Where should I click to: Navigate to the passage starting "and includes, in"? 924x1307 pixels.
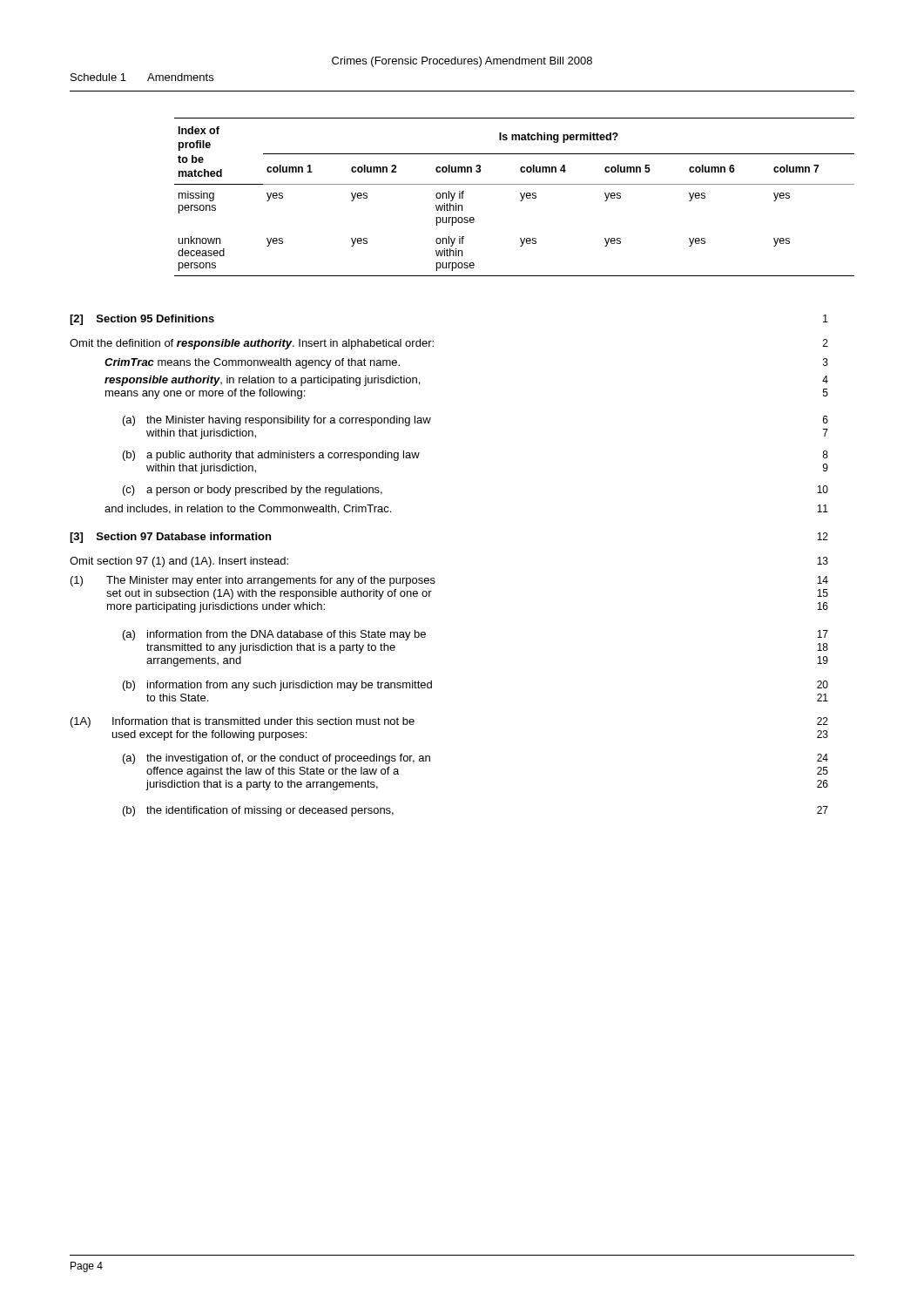(x=243, y=509)
